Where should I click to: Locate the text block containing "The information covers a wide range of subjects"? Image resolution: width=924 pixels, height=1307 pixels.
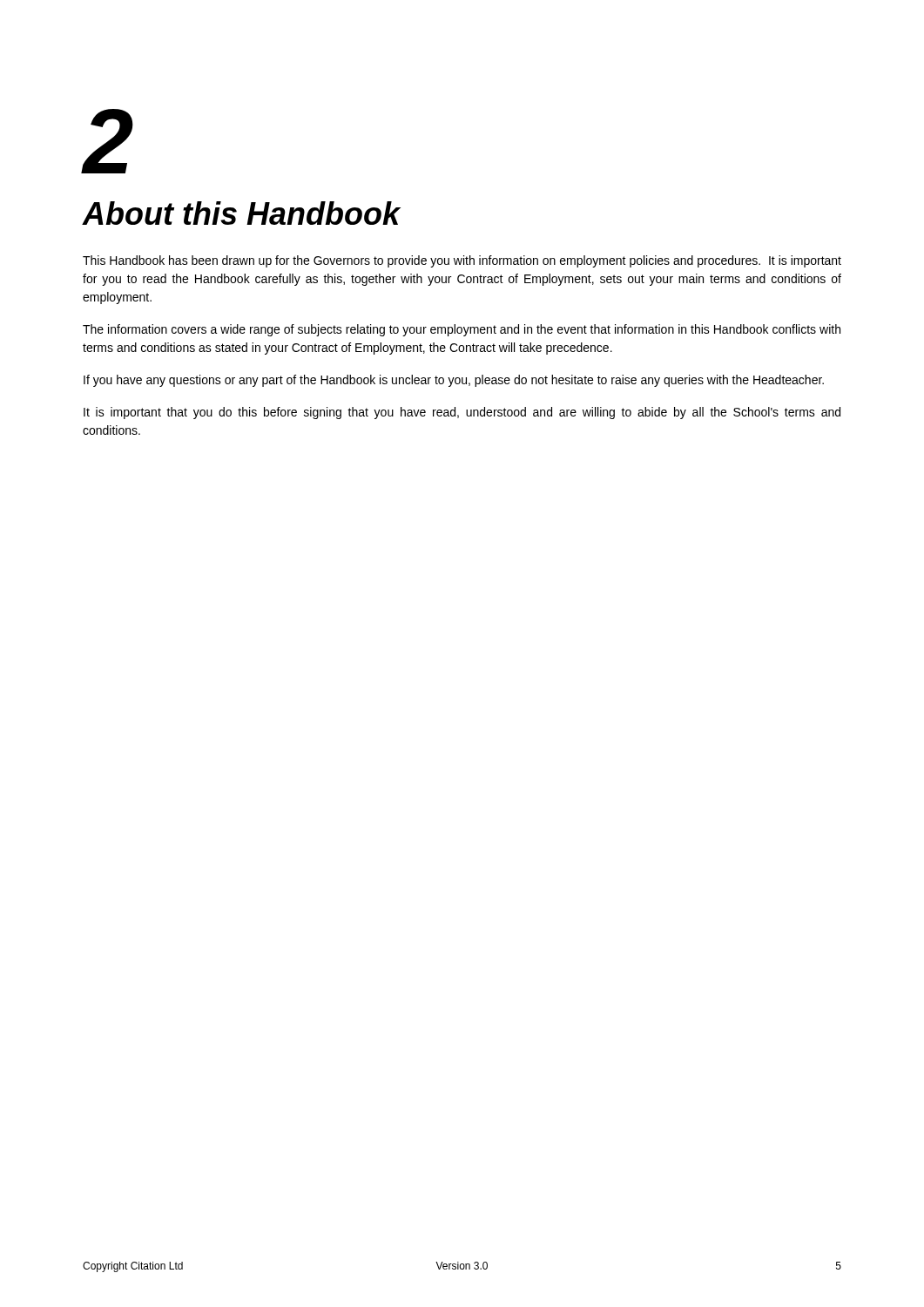tap(462, 339)
